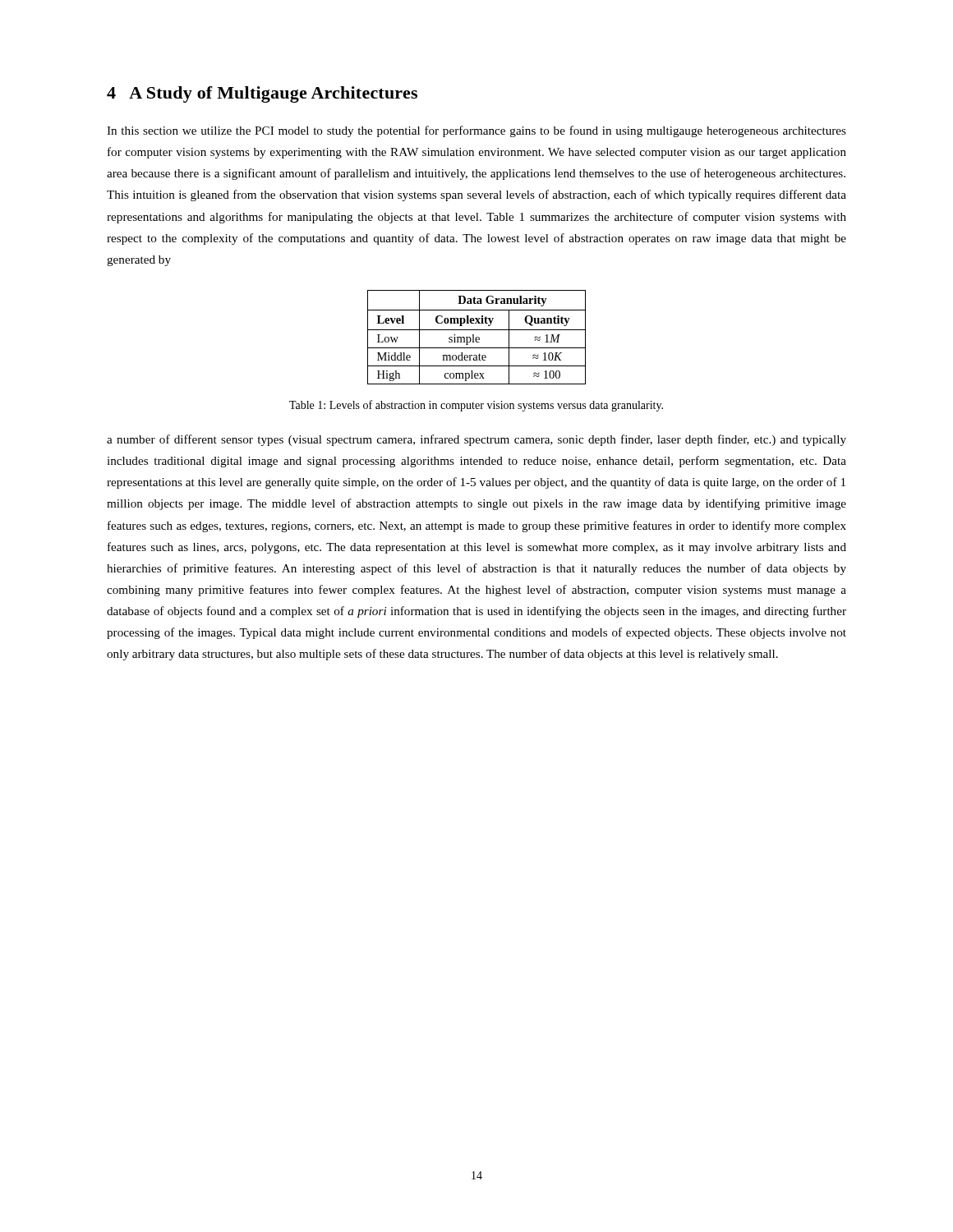Find the text block that says "a number of different sensor types (visual"
Screen dimensions: 1232x953
pyautogui.click(x=476, y=546)
